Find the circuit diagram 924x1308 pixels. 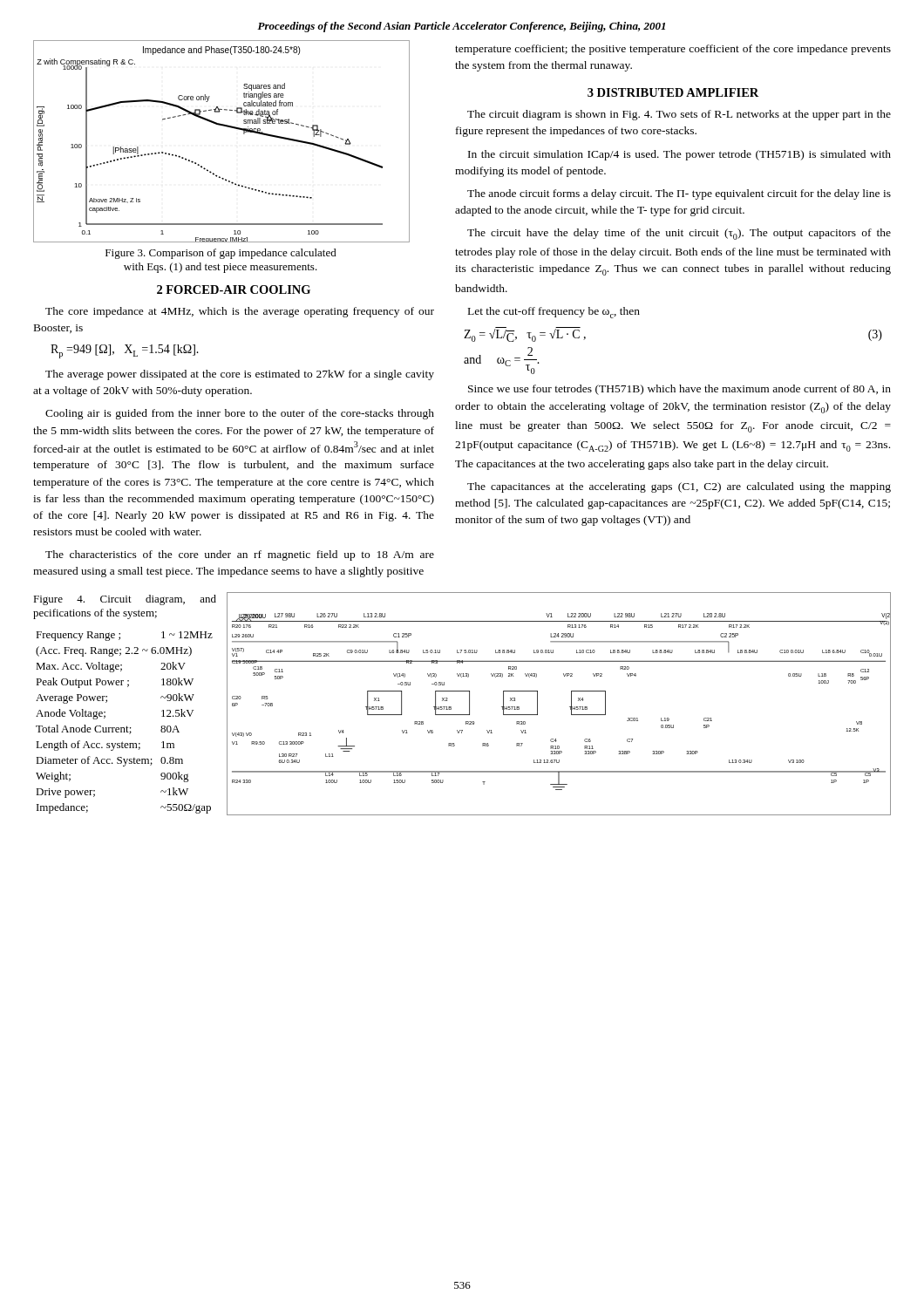(x=559, y=704)
